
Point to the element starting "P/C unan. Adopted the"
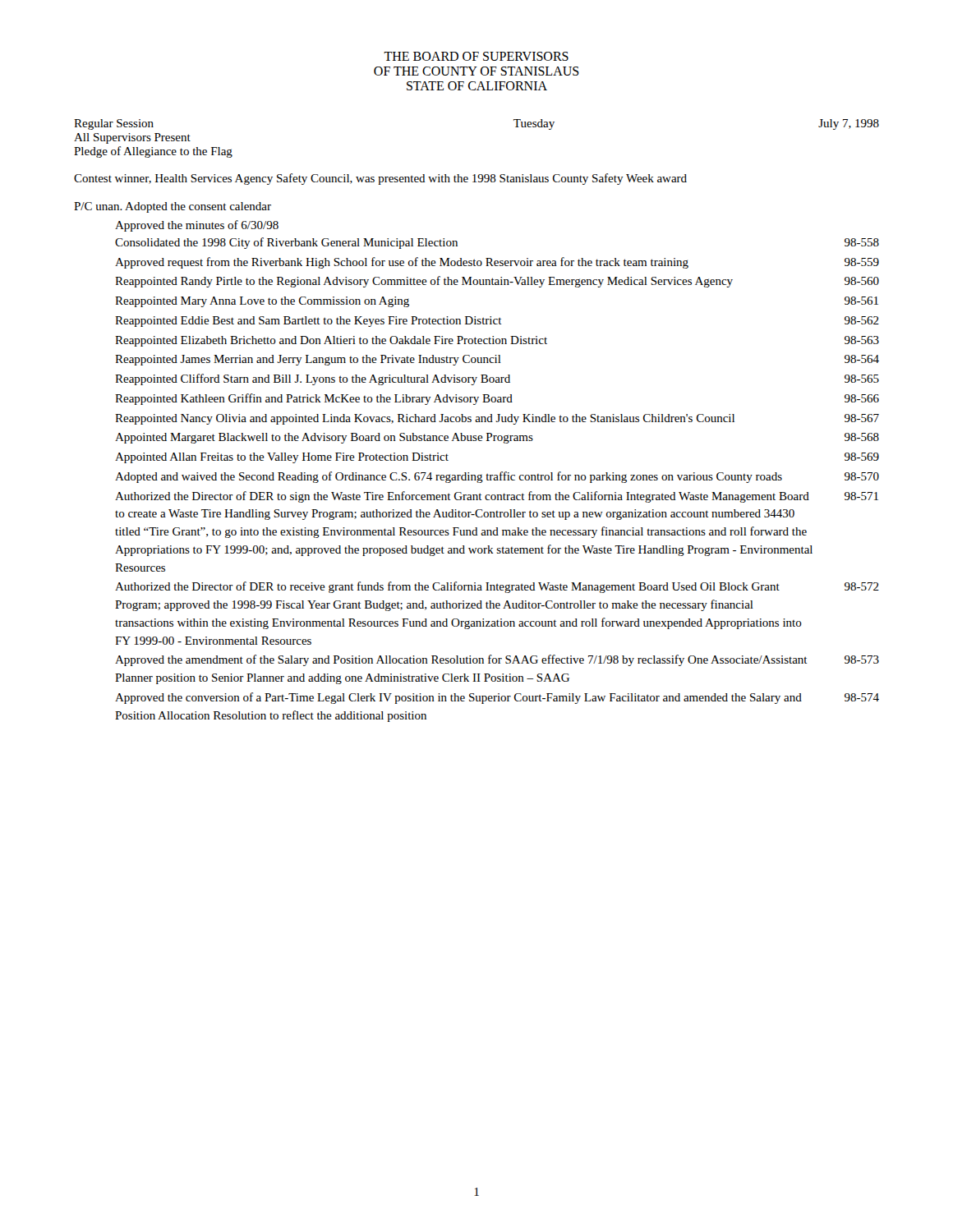click(x=172, y=206)
